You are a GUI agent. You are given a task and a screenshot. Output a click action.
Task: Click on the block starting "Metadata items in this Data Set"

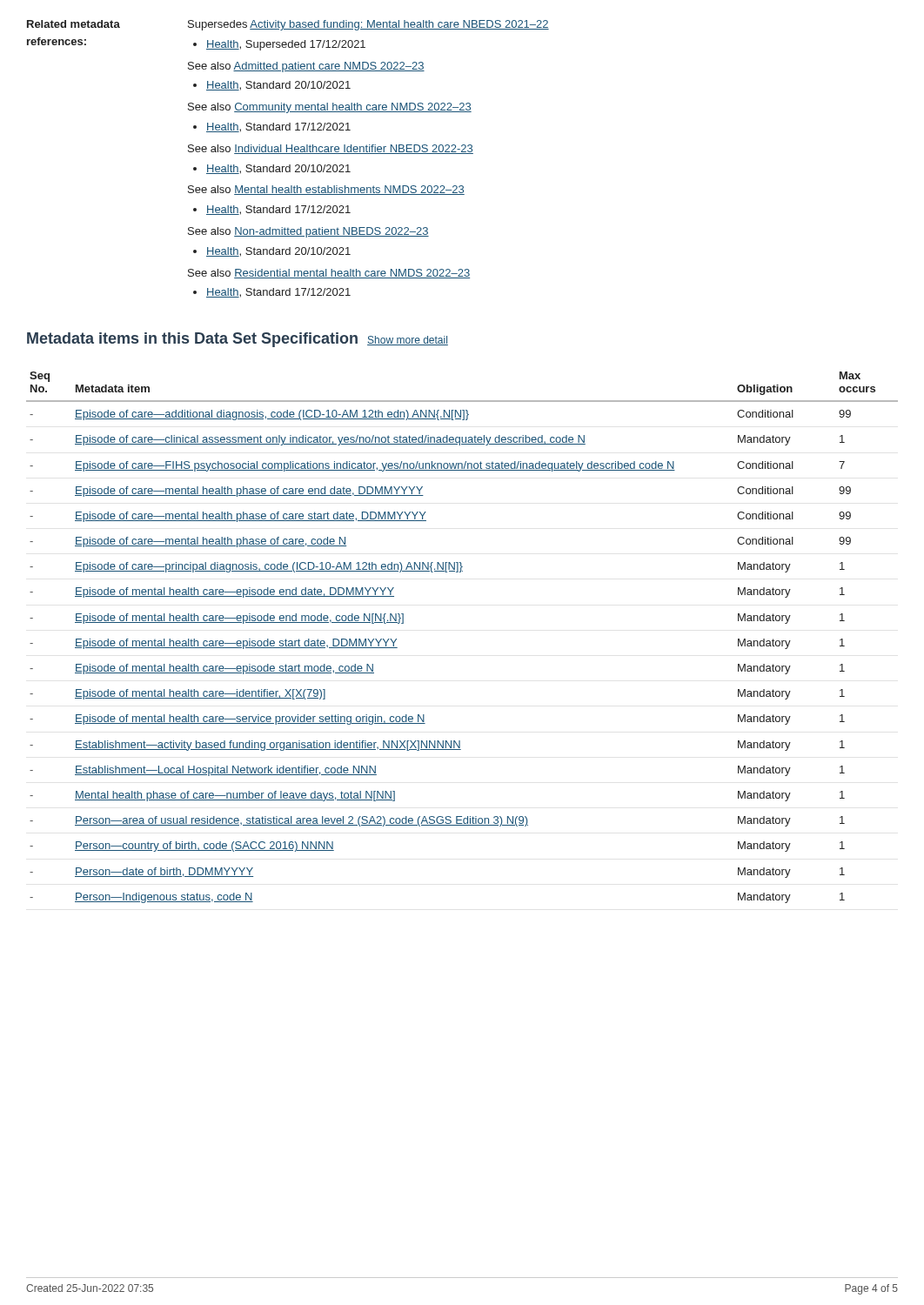tap(237, 339)
